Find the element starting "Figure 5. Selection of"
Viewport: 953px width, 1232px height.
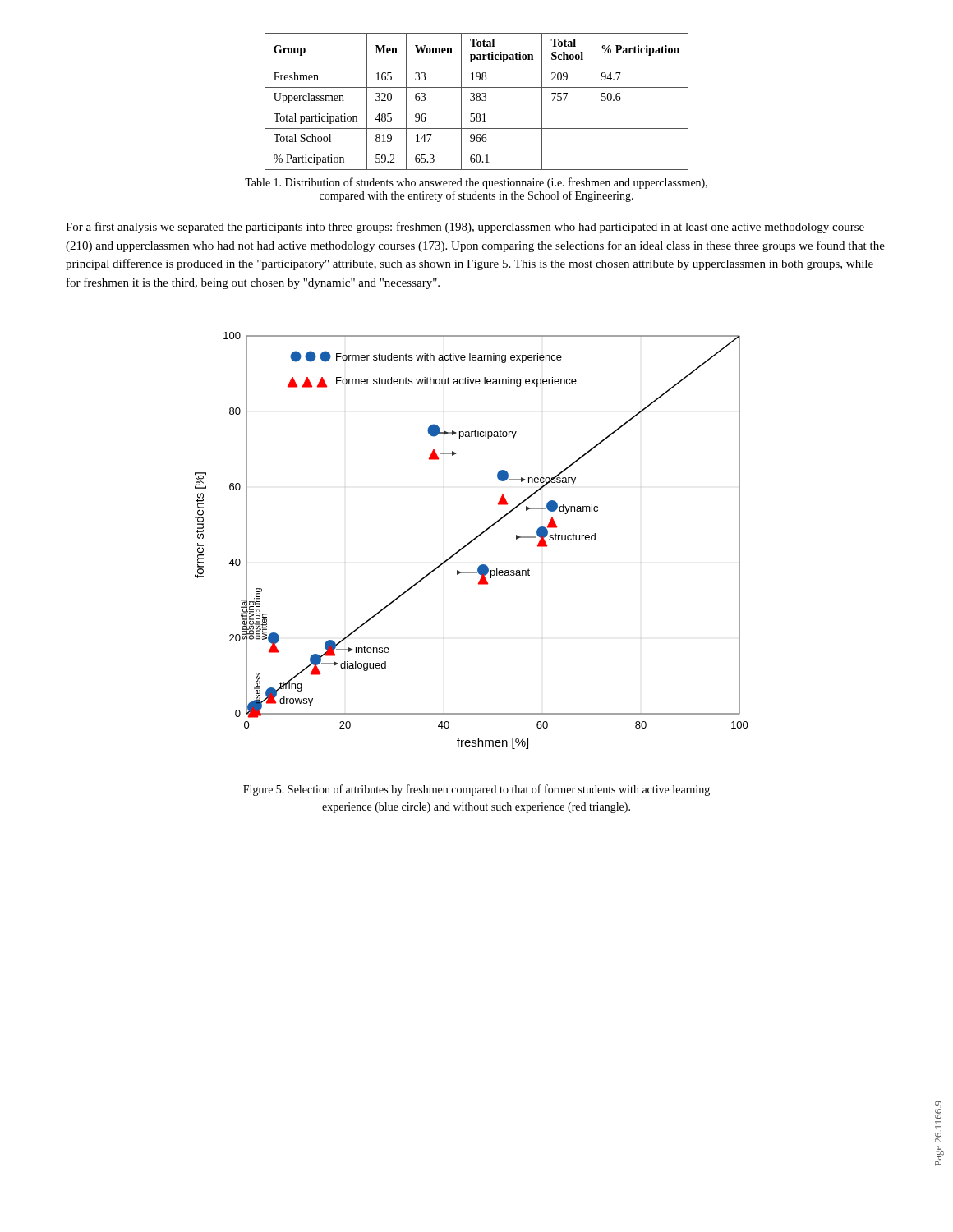point(476,798)
